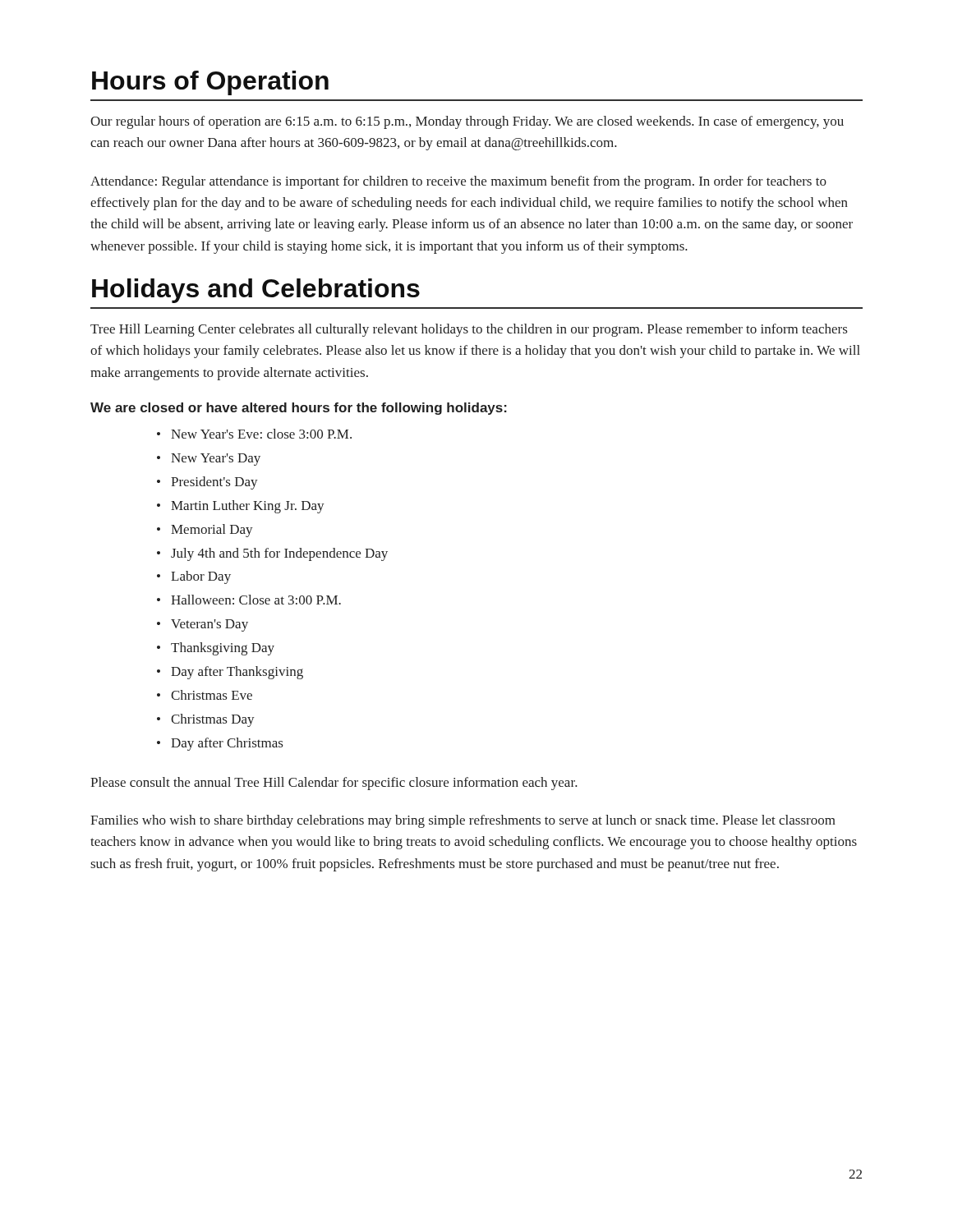
Task: Select the list item that reads "Christmas Day"
Action: (x=206, y=720)
